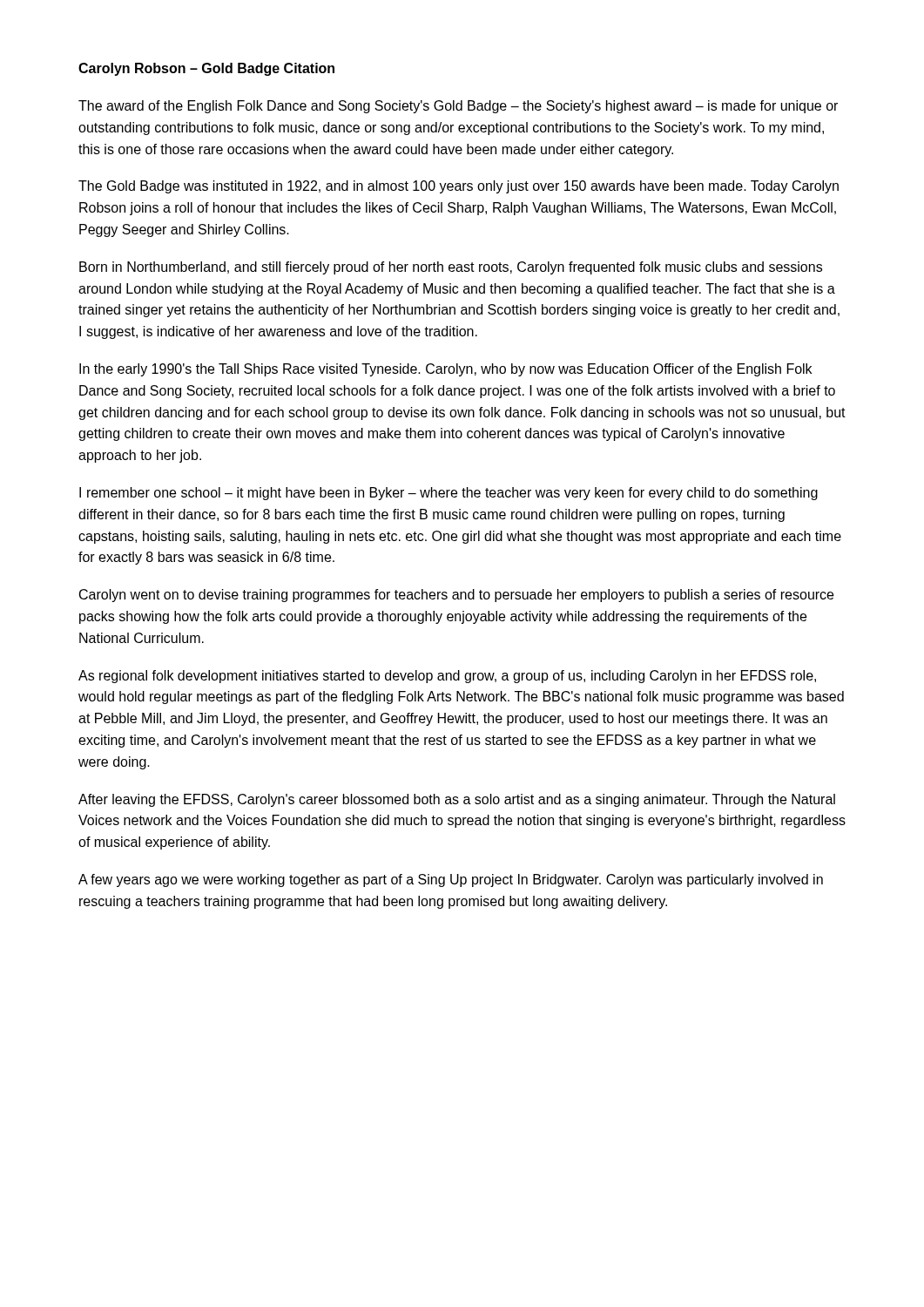Locate the block of text that opens with "Born in Northumberland, and still"
924x1307 pixels.
pos(459,299)
